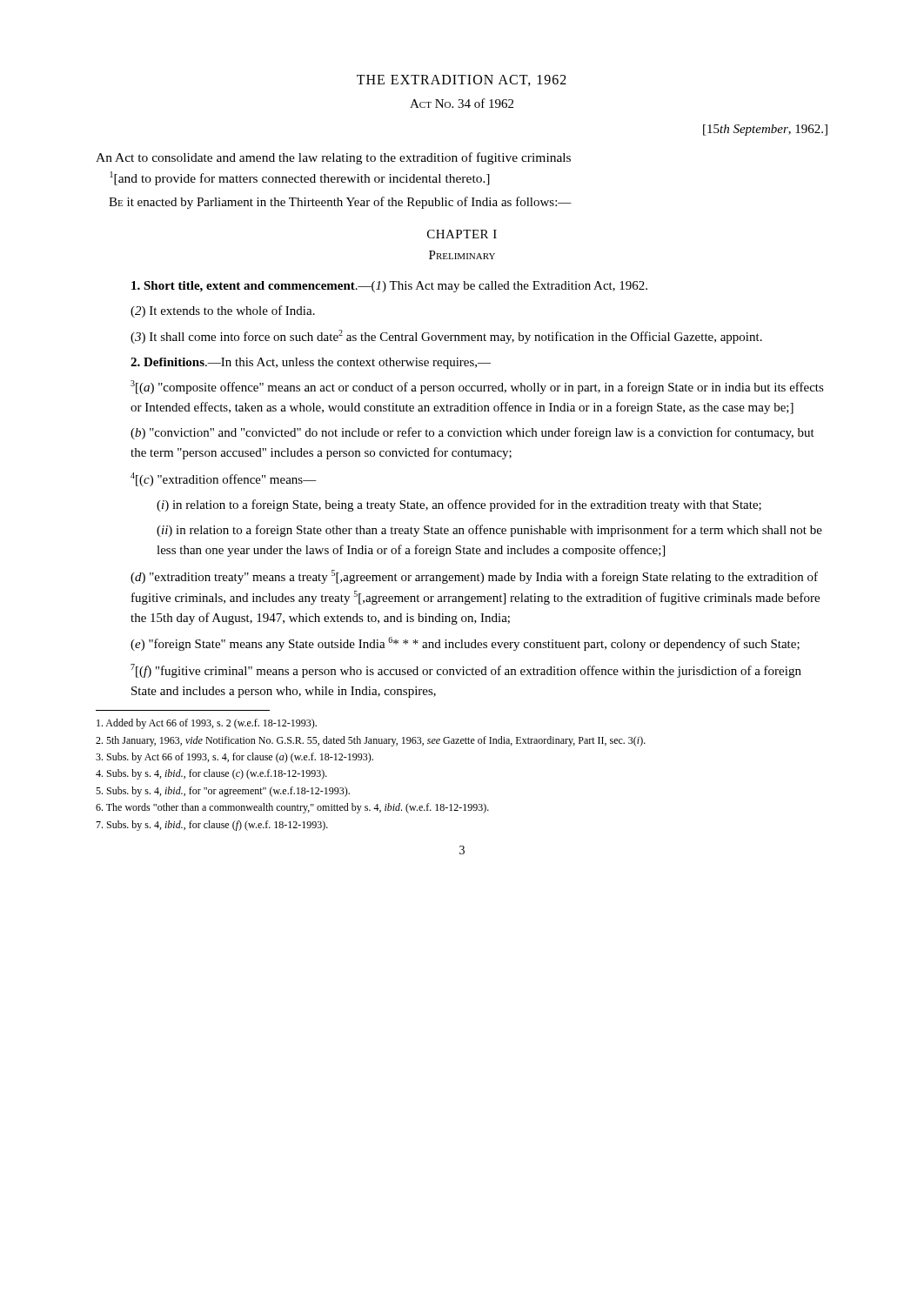Point to the block beginning "7[(f) "fugitive criminal" means"
The image size is (924, 1305).
click(x=466, y=680)
